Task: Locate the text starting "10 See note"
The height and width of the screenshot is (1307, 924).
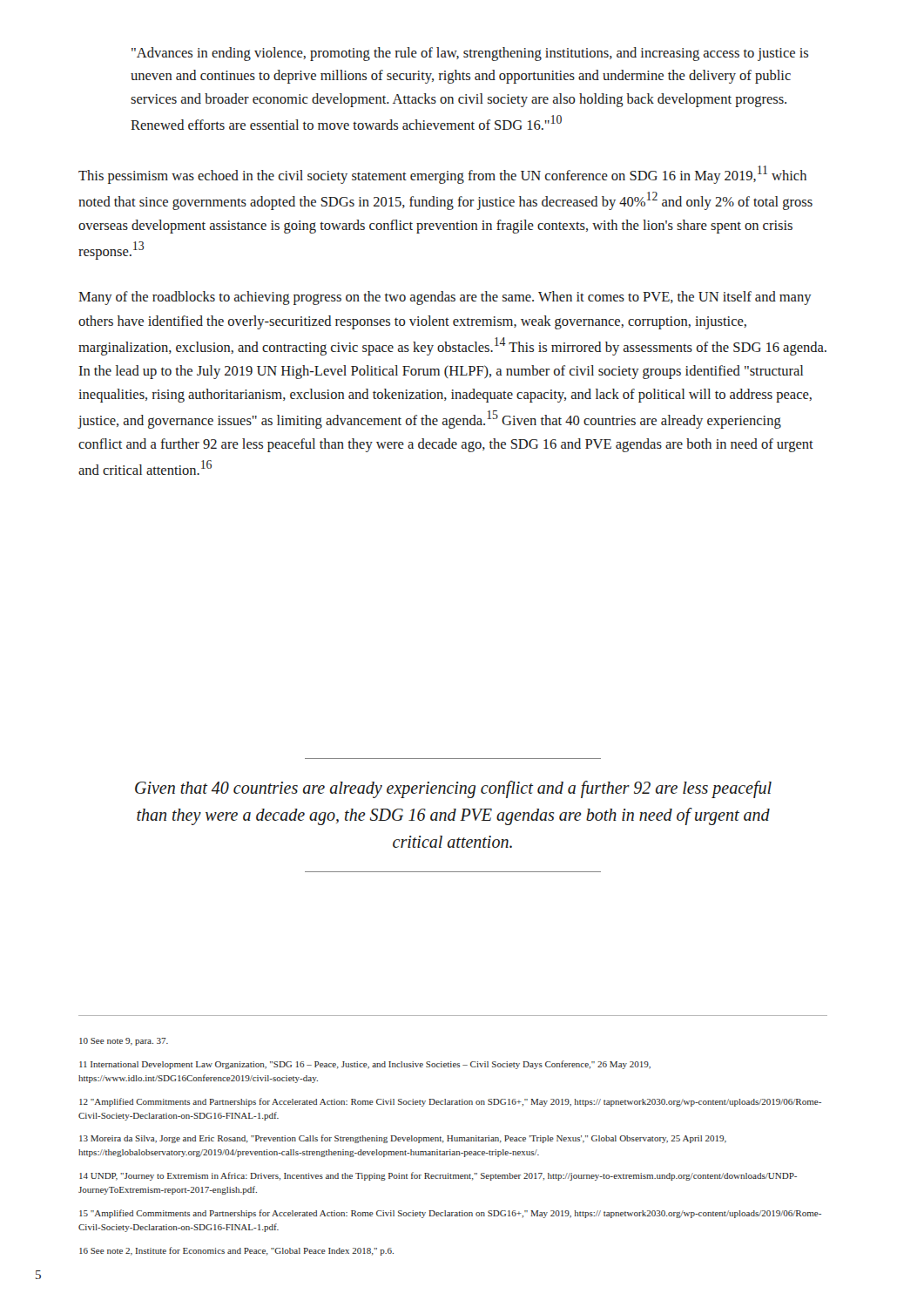Action: 124,1042
